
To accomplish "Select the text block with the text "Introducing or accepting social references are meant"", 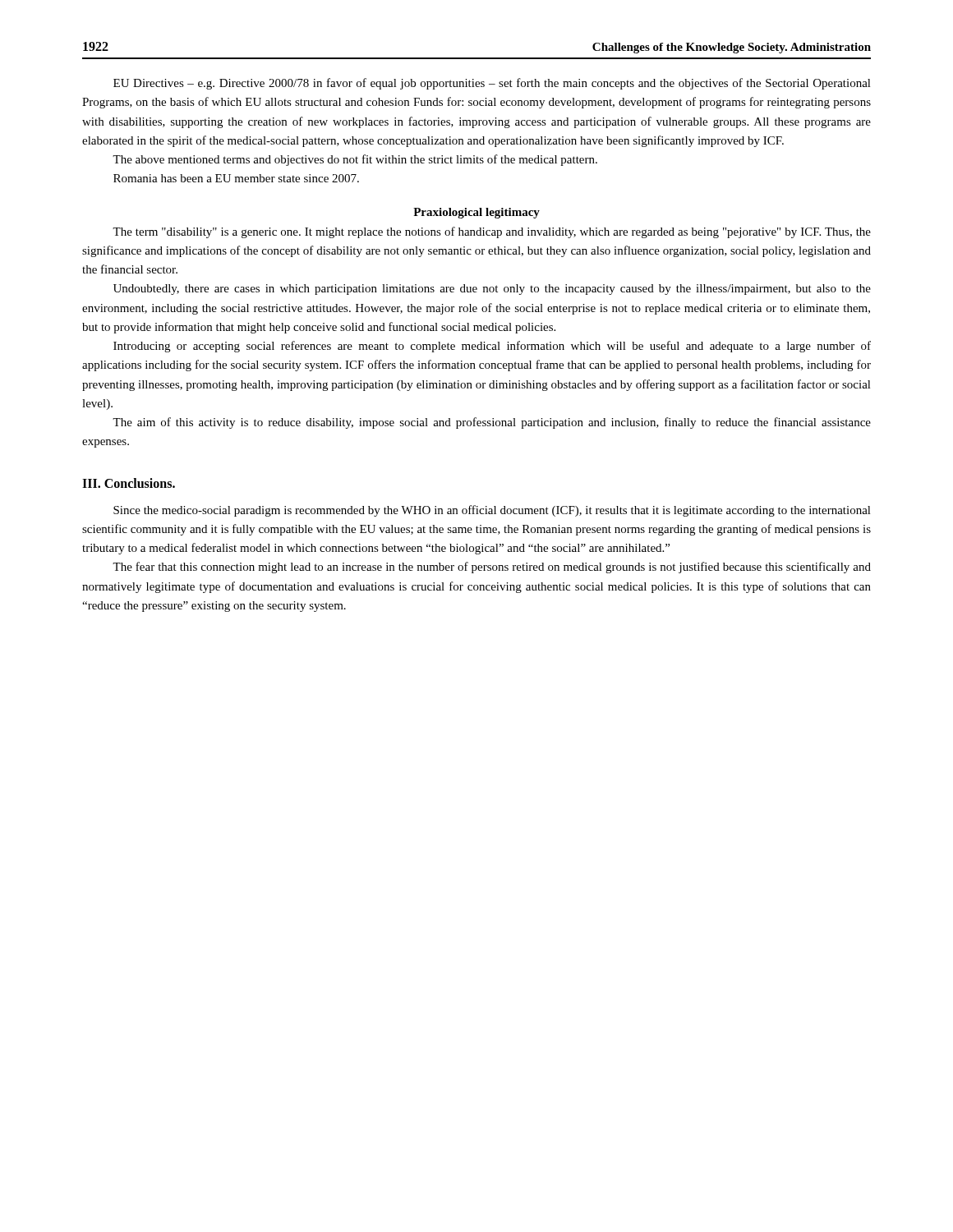I will pyautogui.click(x=476, y=375).
